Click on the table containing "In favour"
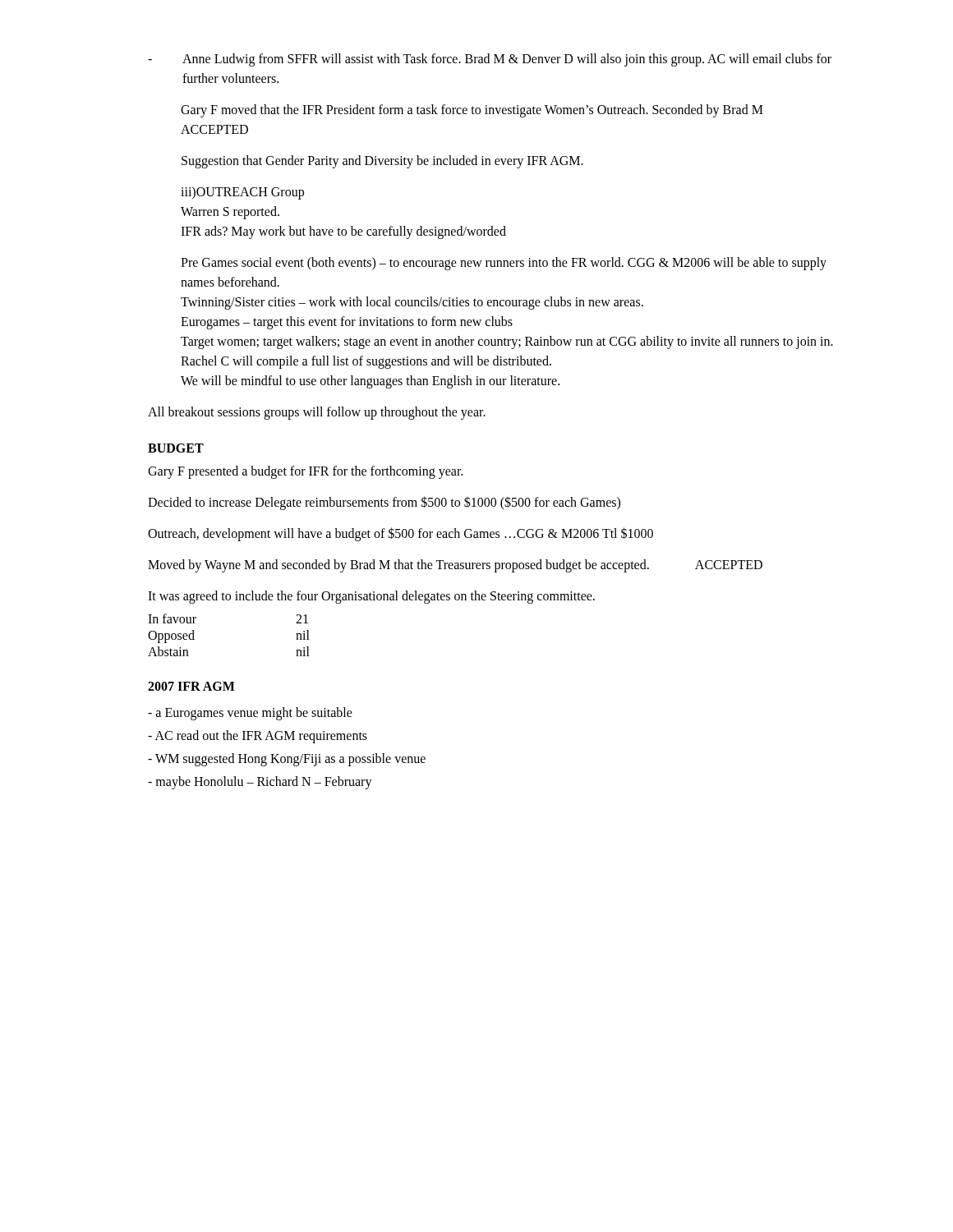This screenshot has height=1232, width=953. [x=501, y=636]
